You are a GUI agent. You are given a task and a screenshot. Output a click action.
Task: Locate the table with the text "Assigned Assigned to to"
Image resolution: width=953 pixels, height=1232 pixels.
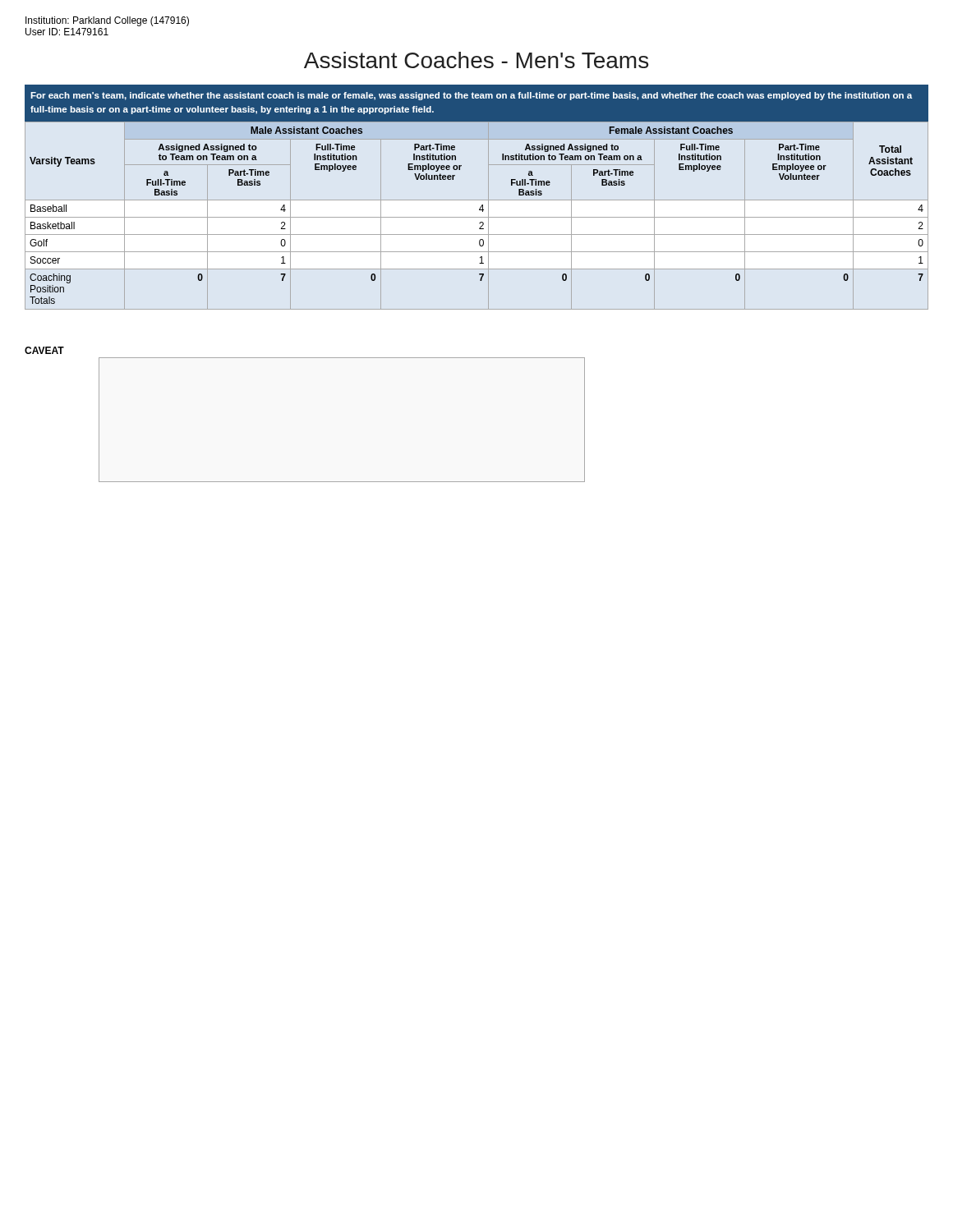point(476,197)
